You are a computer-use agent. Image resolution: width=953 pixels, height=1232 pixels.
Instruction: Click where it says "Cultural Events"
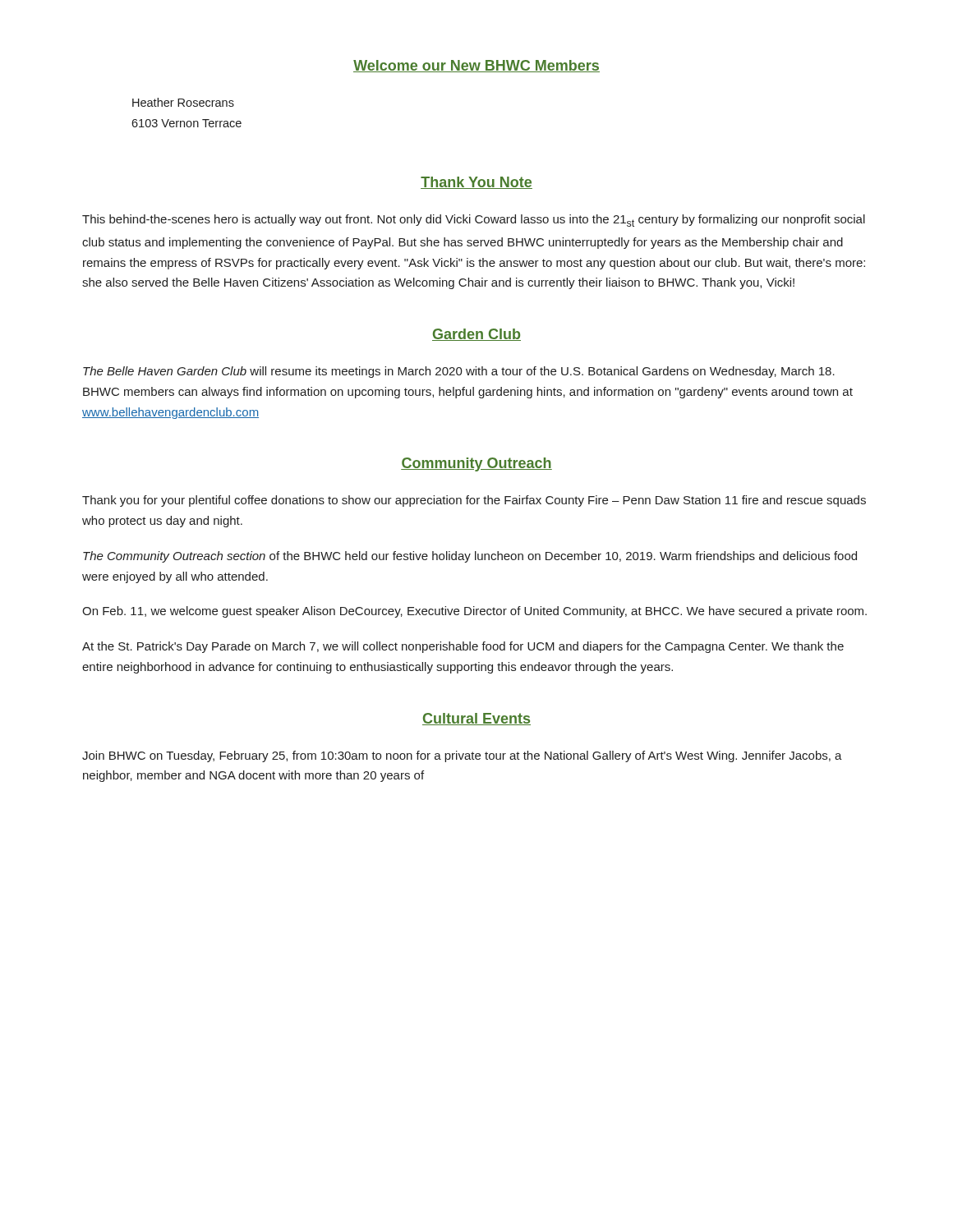click(476, 718)
